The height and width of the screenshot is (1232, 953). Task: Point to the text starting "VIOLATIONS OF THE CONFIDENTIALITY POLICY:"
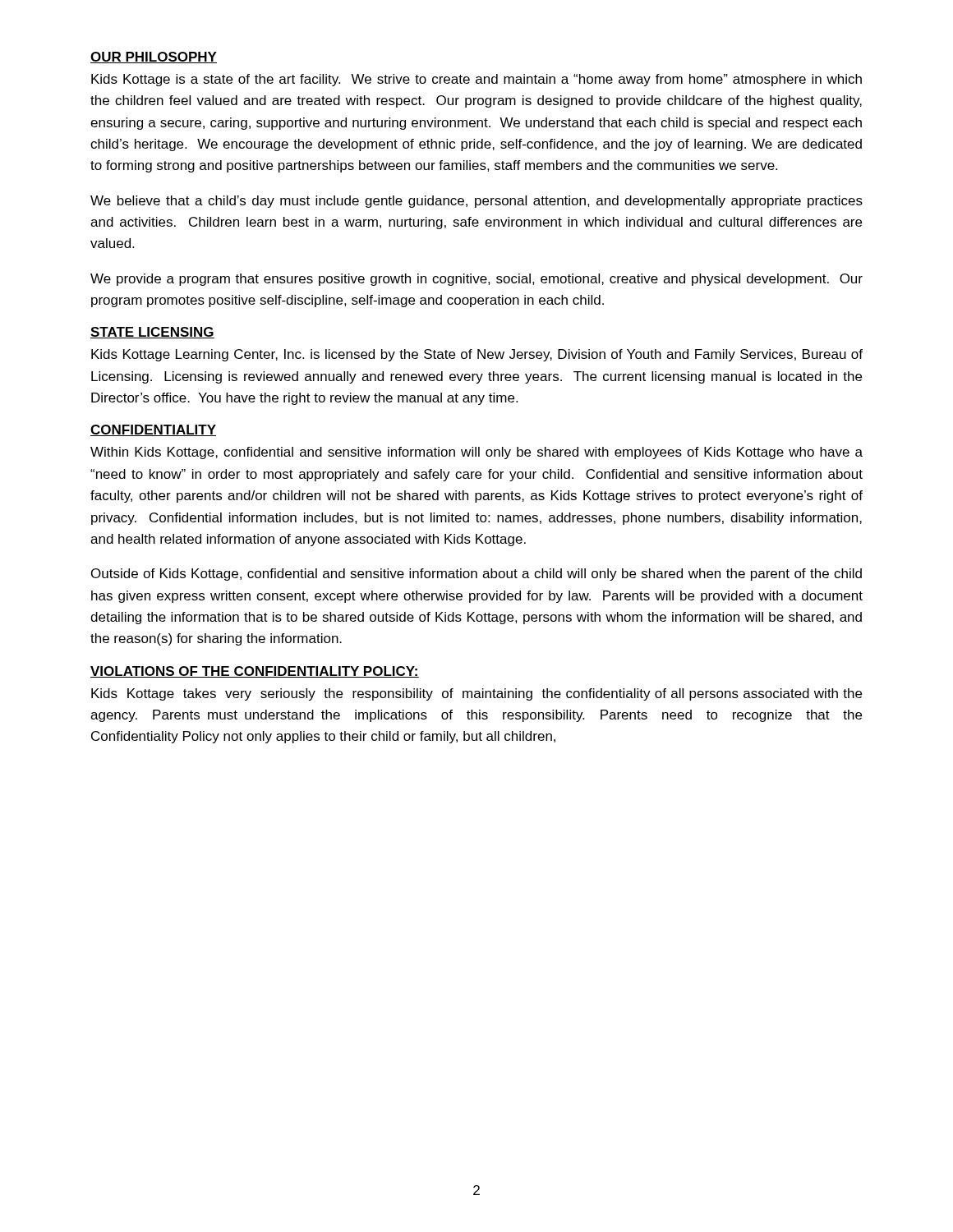[x=254, y=671]
